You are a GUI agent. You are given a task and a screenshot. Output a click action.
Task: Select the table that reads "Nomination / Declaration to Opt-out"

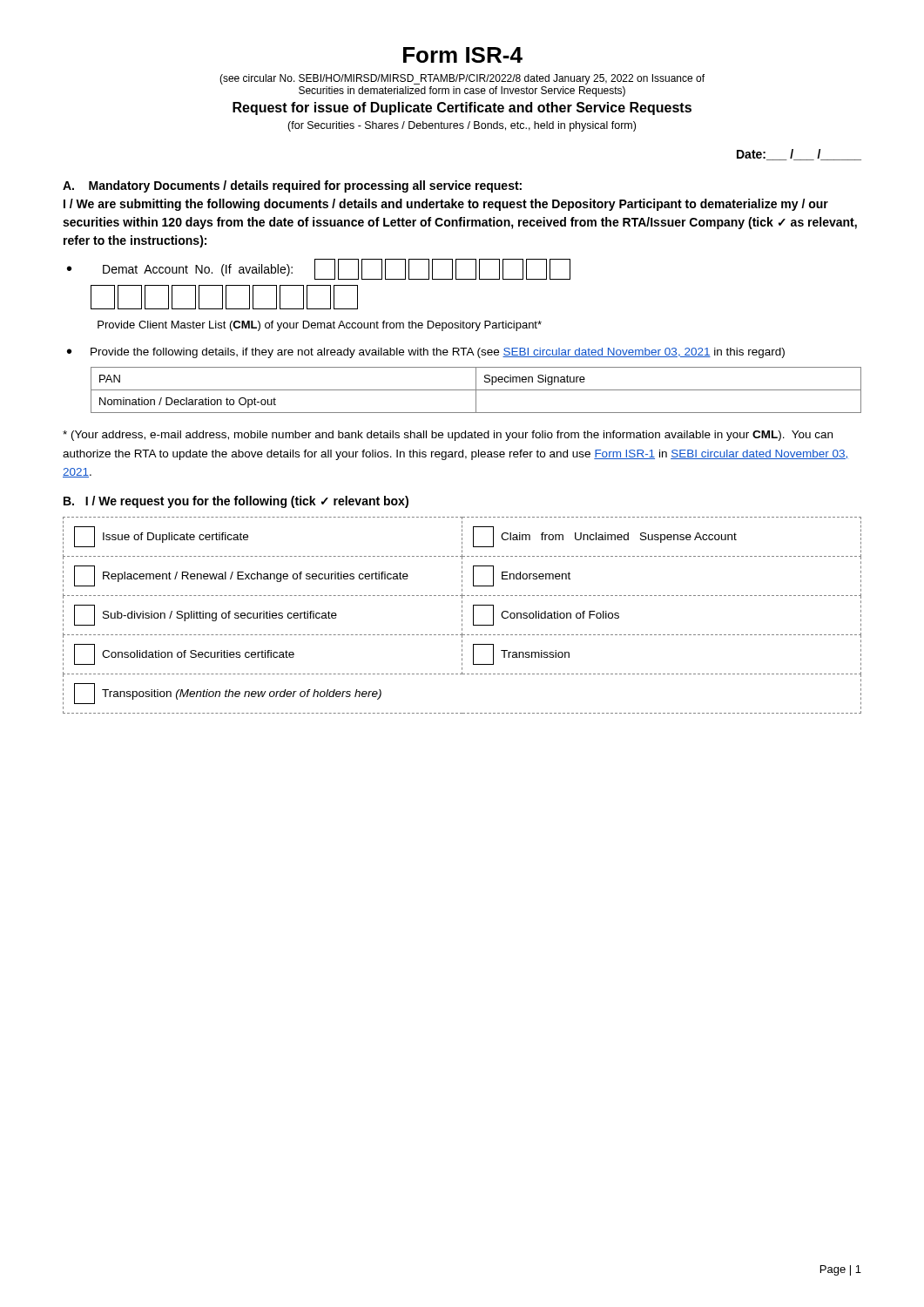coord(476,390)
